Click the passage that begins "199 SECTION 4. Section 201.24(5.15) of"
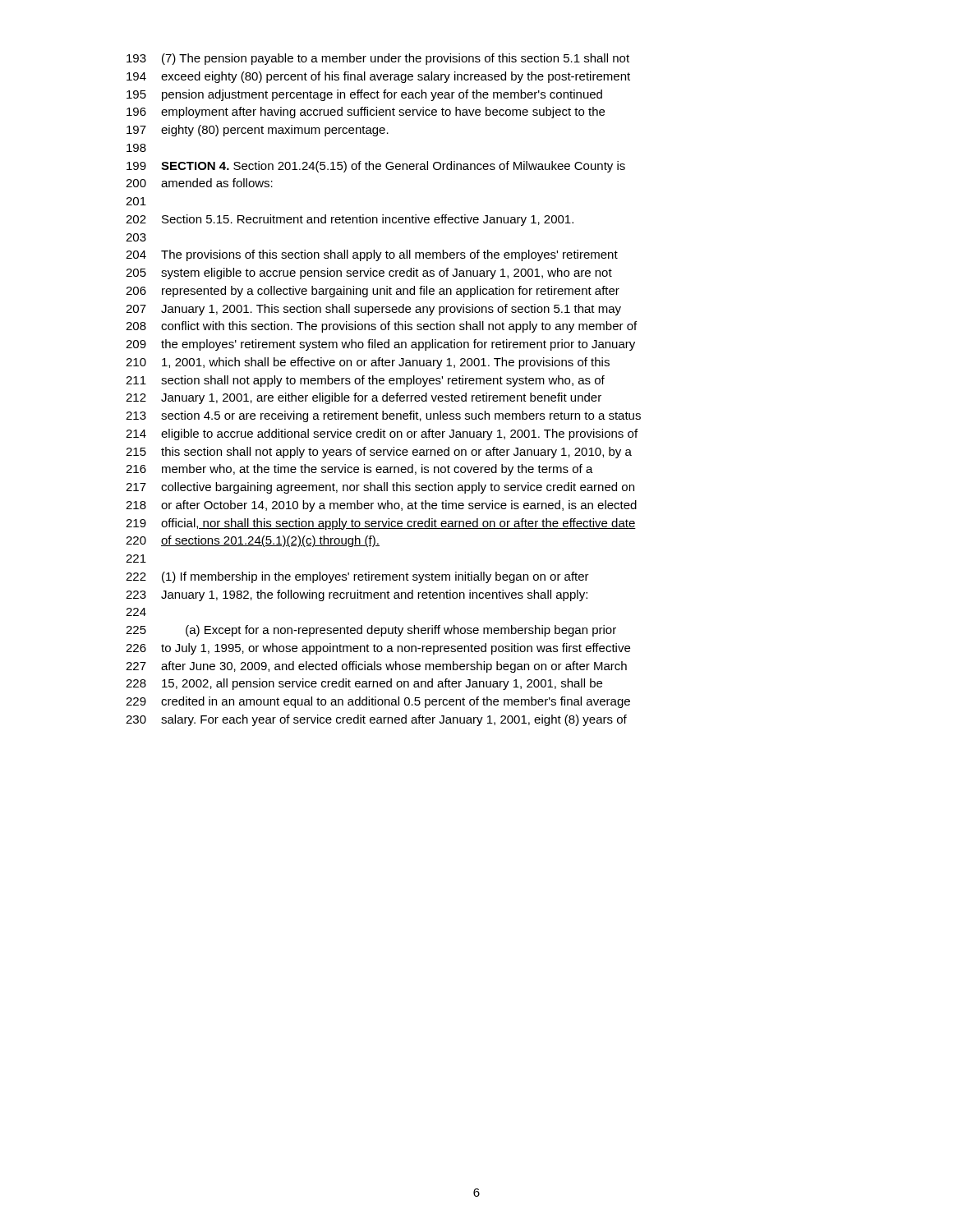 [476, 174]
